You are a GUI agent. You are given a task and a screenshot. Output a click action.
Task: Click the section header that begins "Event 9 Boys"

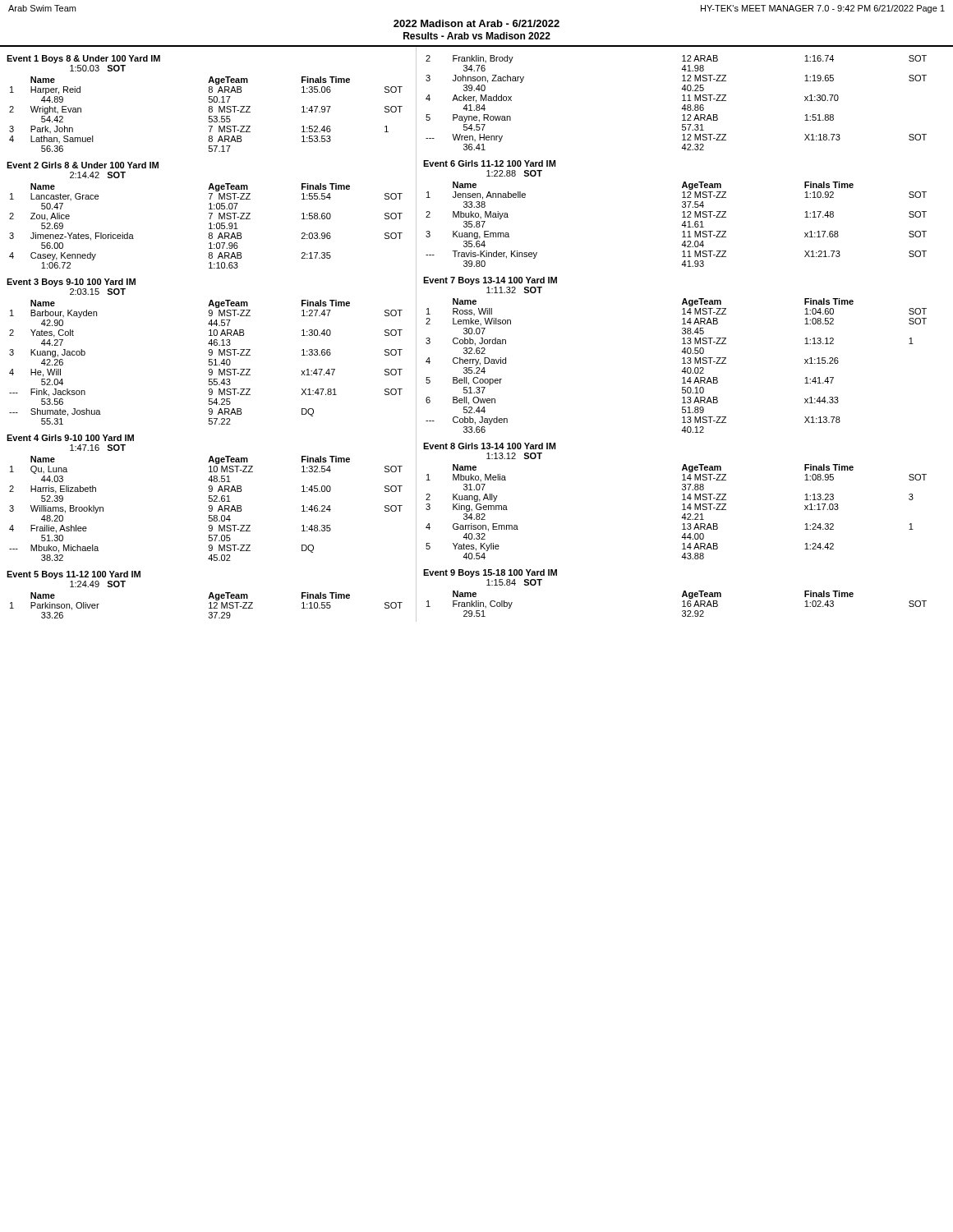(490, 573)
